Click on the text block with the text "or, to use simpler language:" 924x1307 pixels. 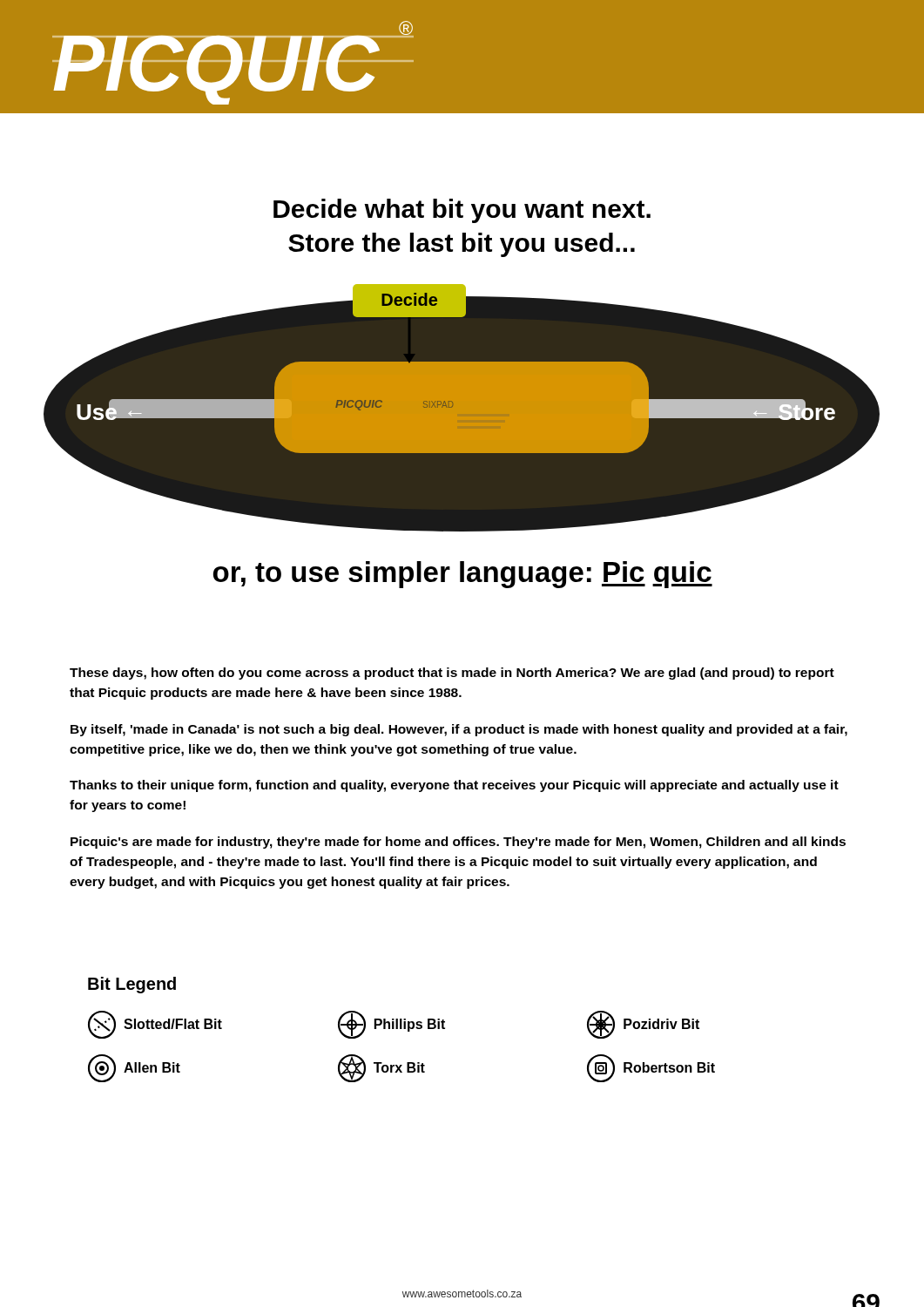point(462,572)
